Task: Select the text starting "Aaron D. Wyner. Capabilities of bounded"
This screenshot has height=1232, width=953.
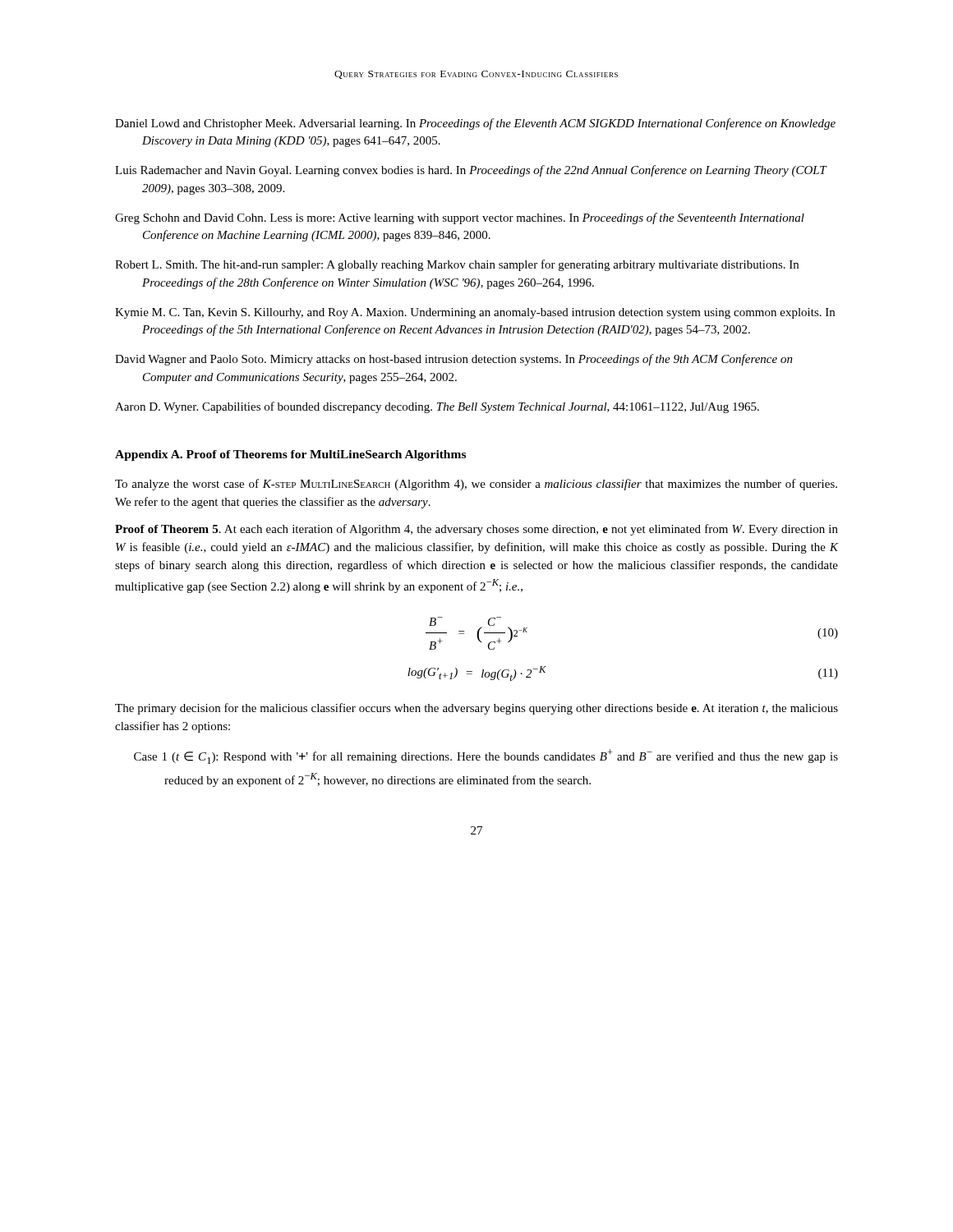Action: 437,406
